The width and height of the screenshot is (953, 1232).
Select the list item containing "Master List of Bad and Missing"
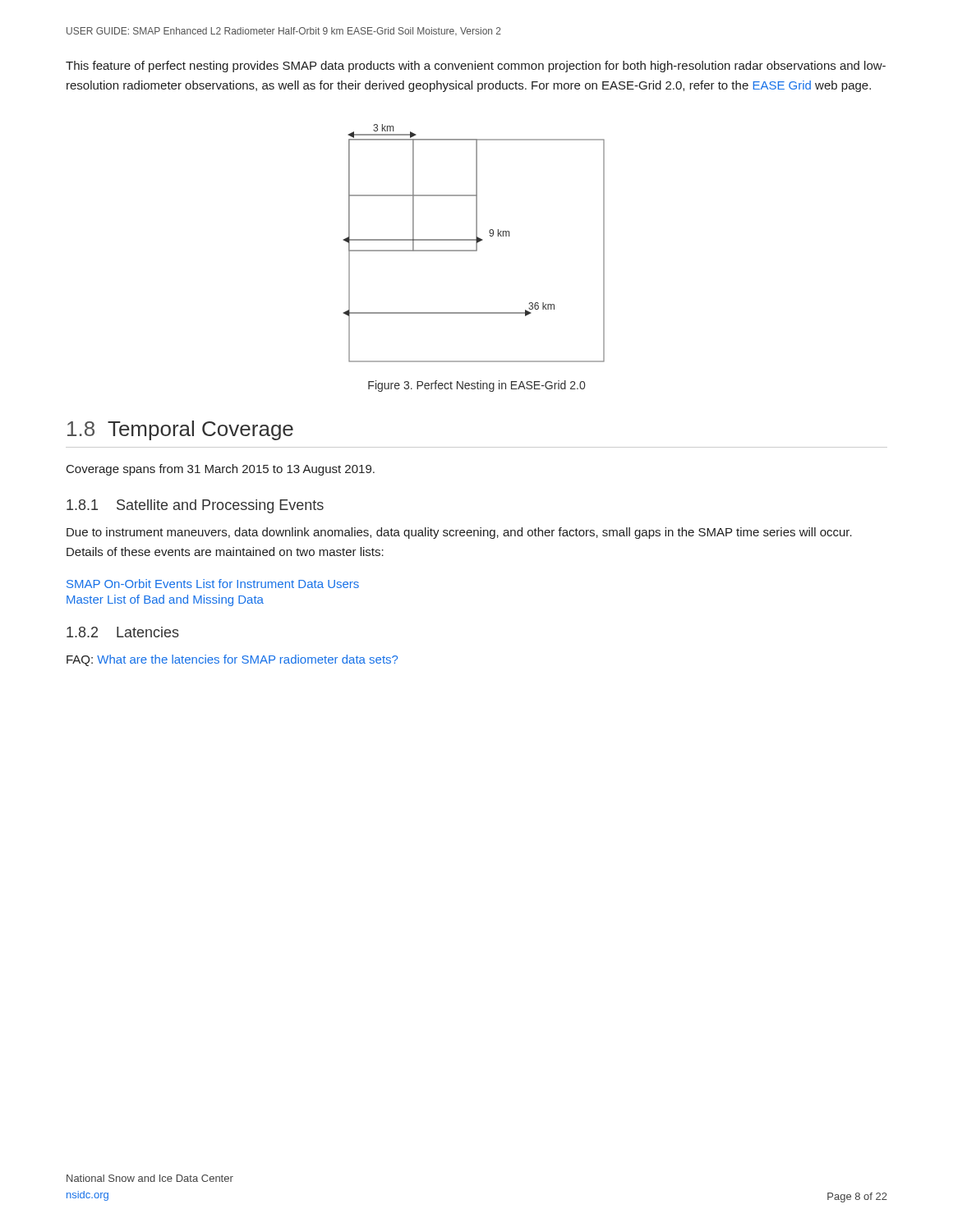pos(165,599)
